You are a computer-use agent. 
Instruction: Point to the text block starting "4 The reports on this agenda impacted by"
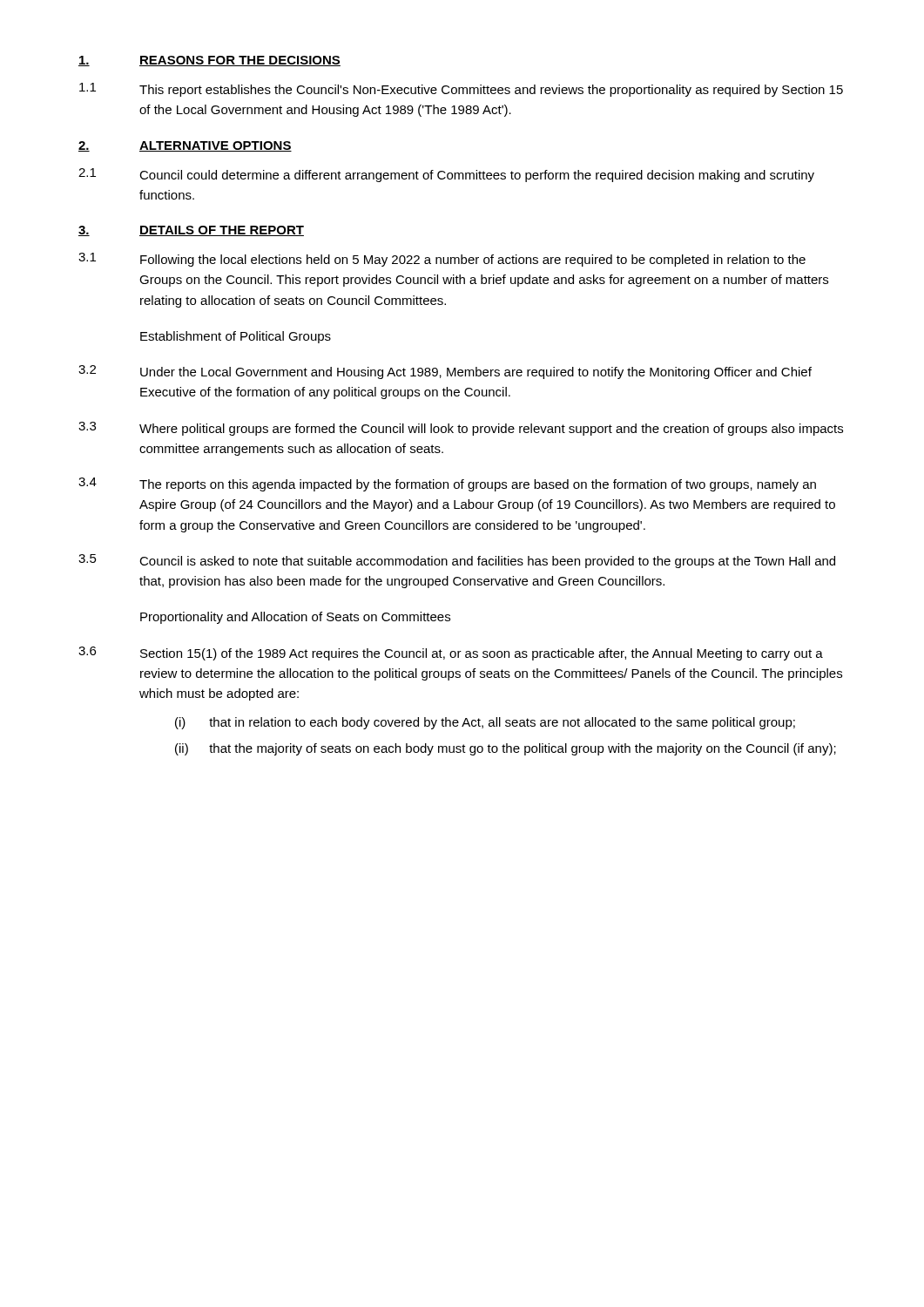point(462,504)
